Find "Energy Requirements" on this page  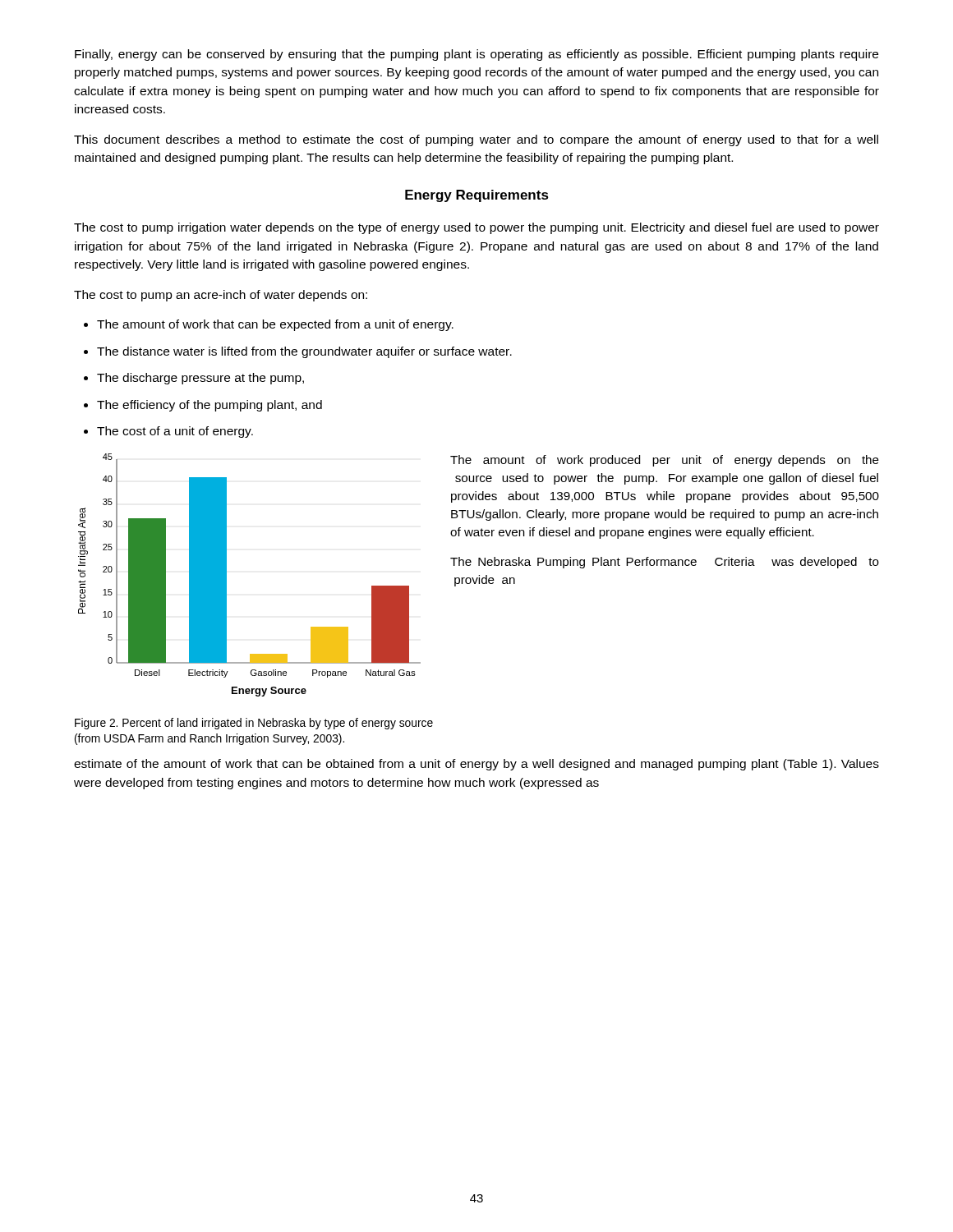[x=476, y=195]
